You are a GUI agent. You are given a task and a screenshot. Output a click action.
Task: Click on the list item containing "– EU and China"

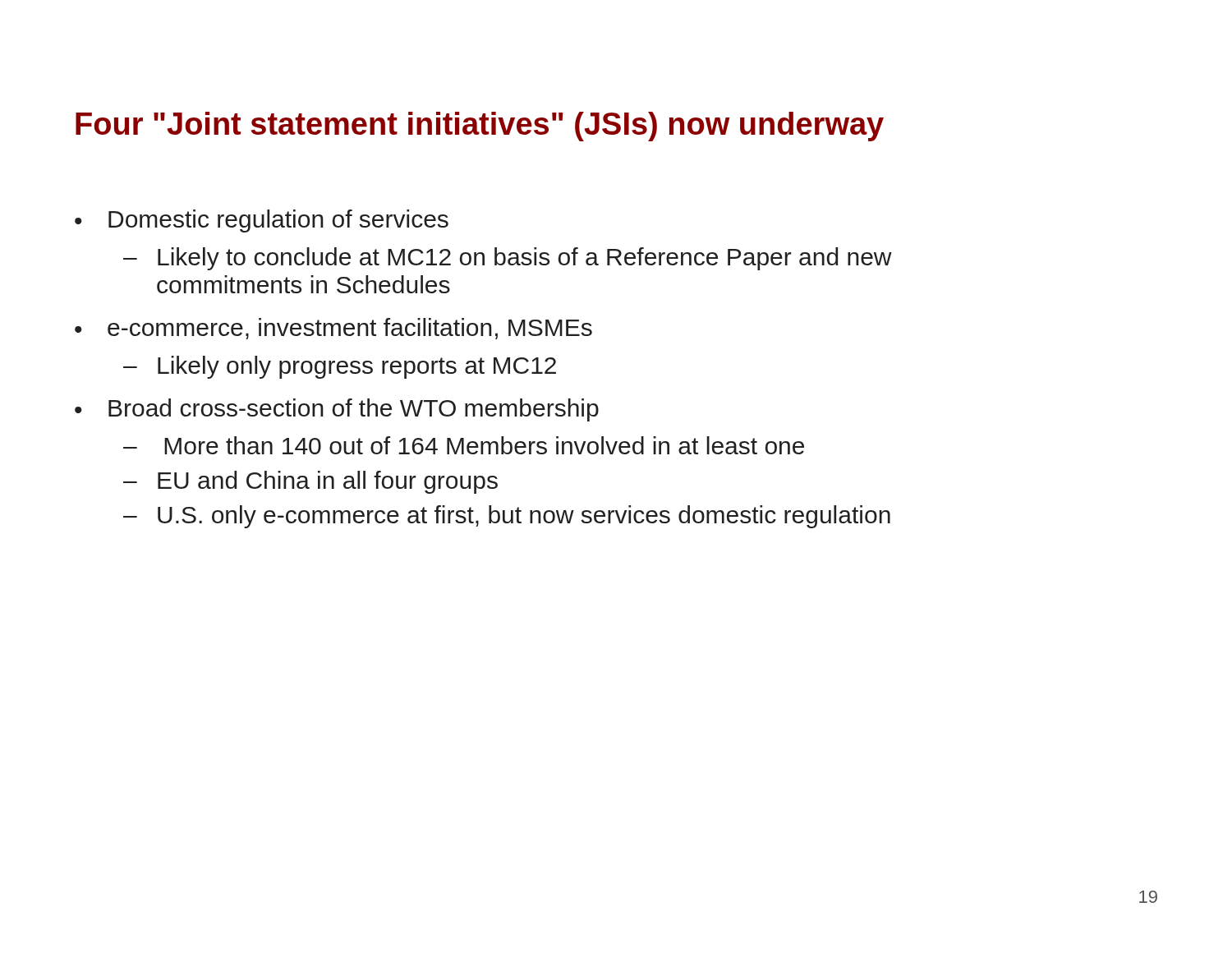click(310, 482)
